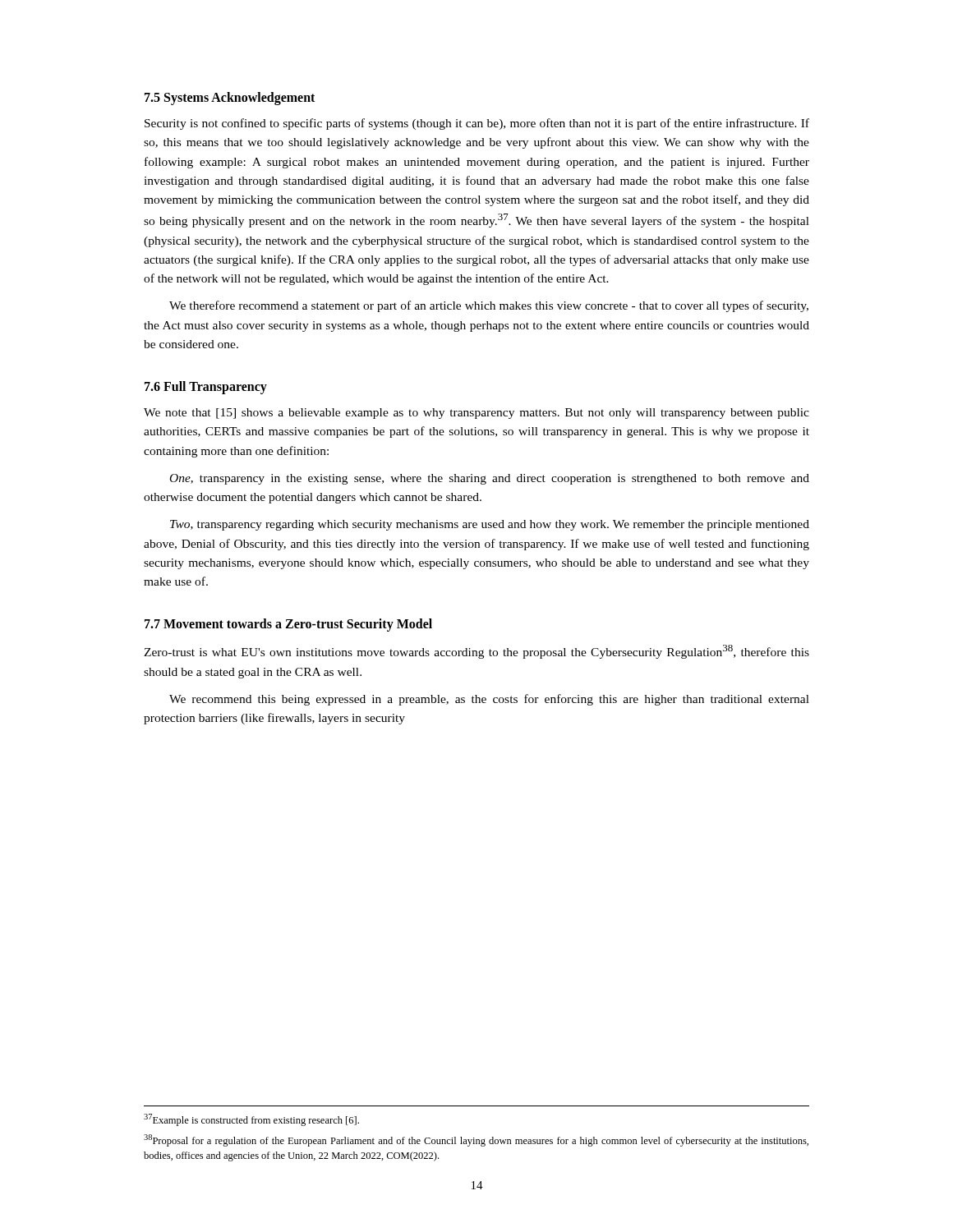The width and height of the screenshot is (953, 1232).
Task: Click on the block starting "We recommend this being"
Action: tap(476, 708)
